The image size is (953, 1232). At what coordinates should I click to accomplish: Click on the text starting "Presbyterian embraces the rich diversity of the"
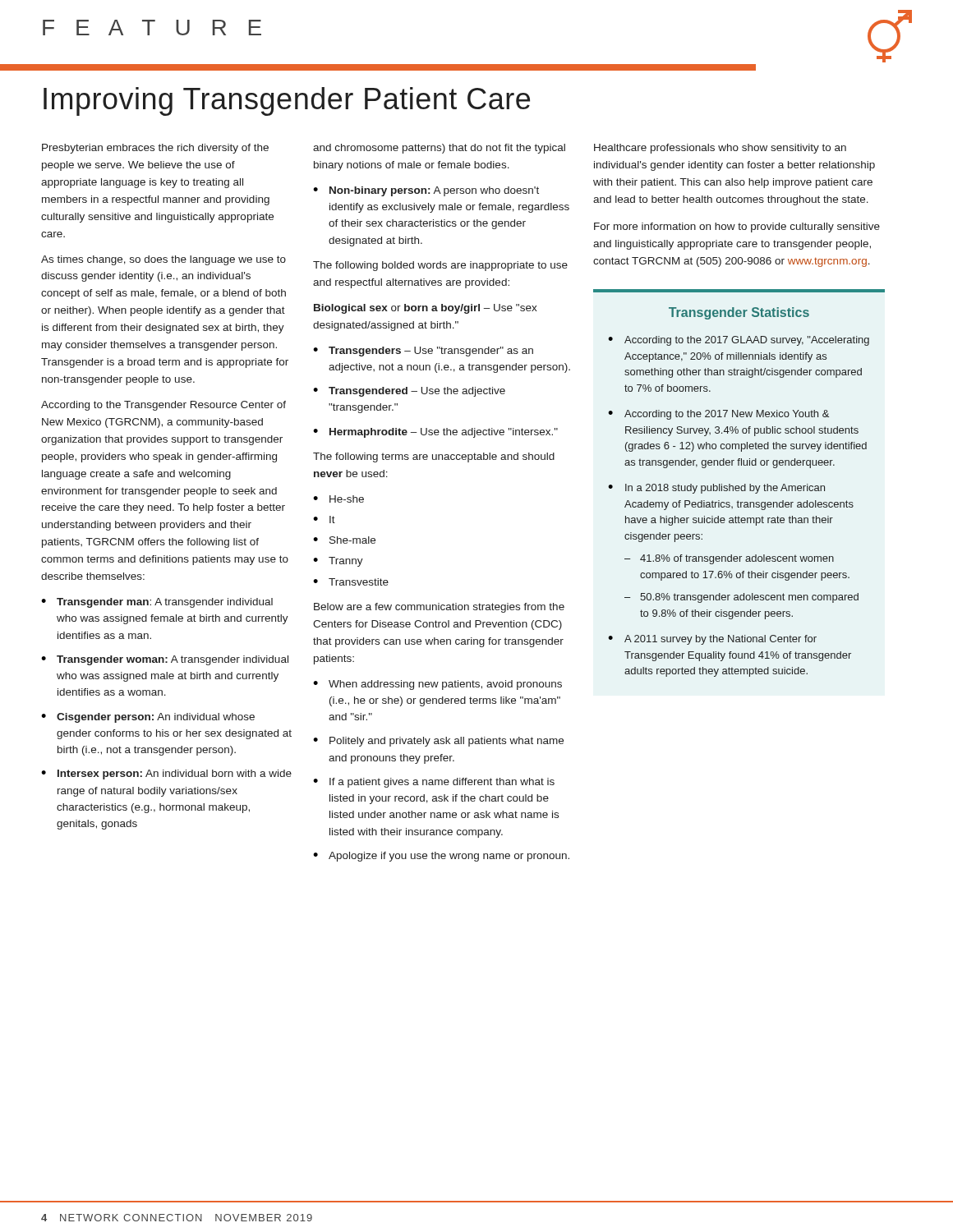point(166,191)
